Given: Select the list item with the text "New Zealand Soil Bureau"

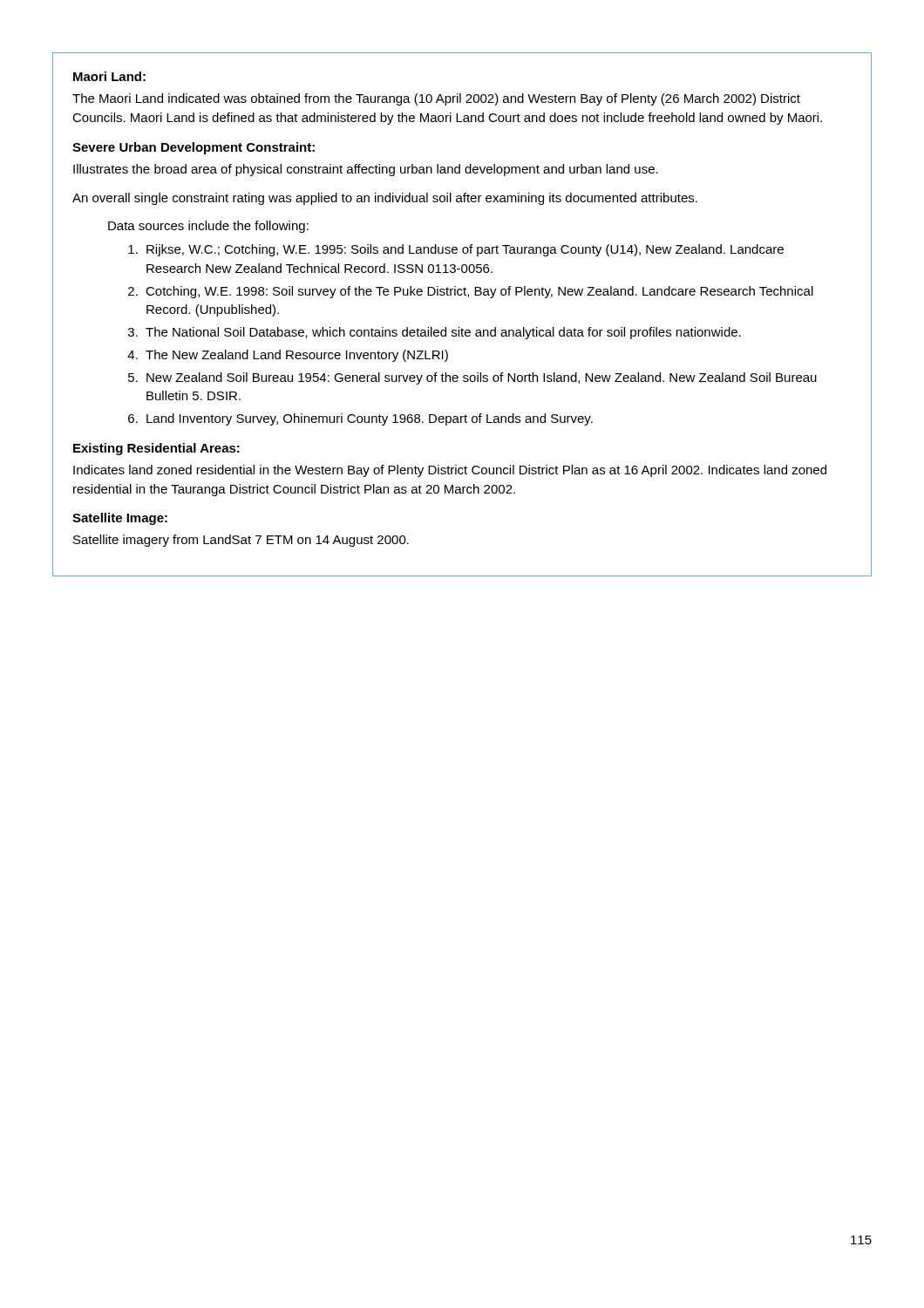Looking at the screenshot, I should [x=493, y=387].
